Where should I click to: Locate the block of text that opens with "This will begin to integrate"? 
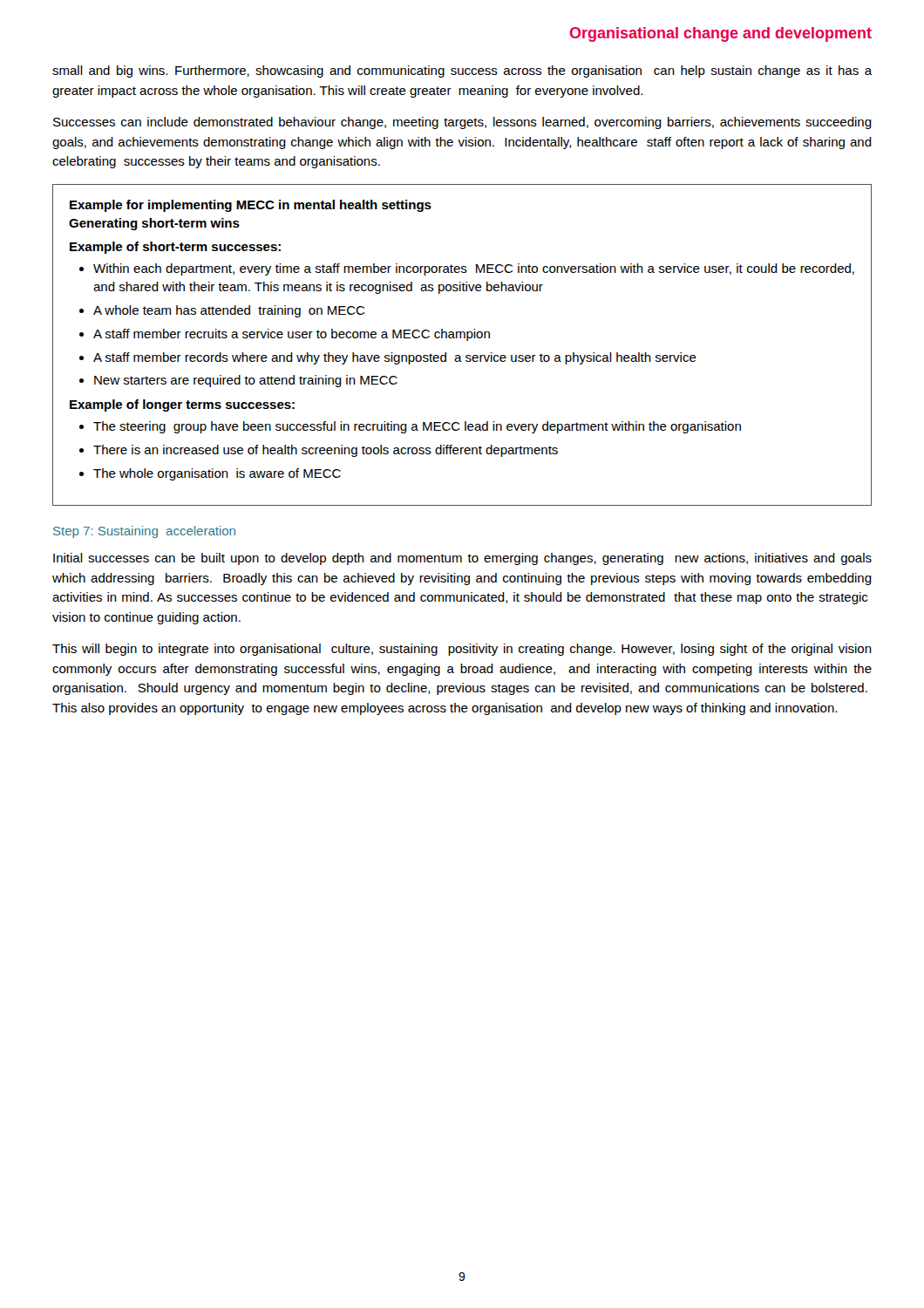pyautogui.click(x=462, y=678)
